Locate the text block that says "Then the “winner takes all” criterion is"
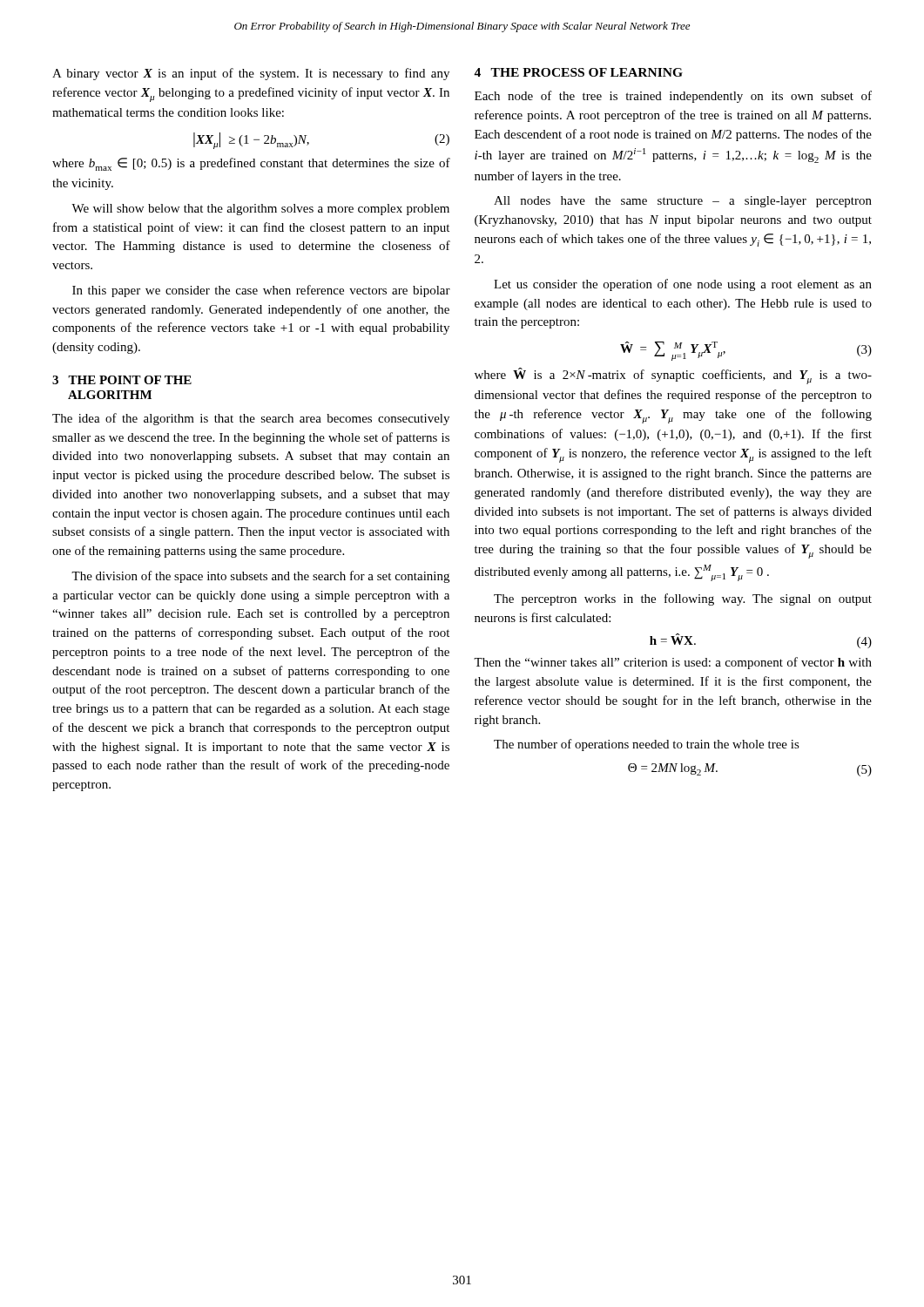This screenshot has width=924, height=1307. [673, 704]
